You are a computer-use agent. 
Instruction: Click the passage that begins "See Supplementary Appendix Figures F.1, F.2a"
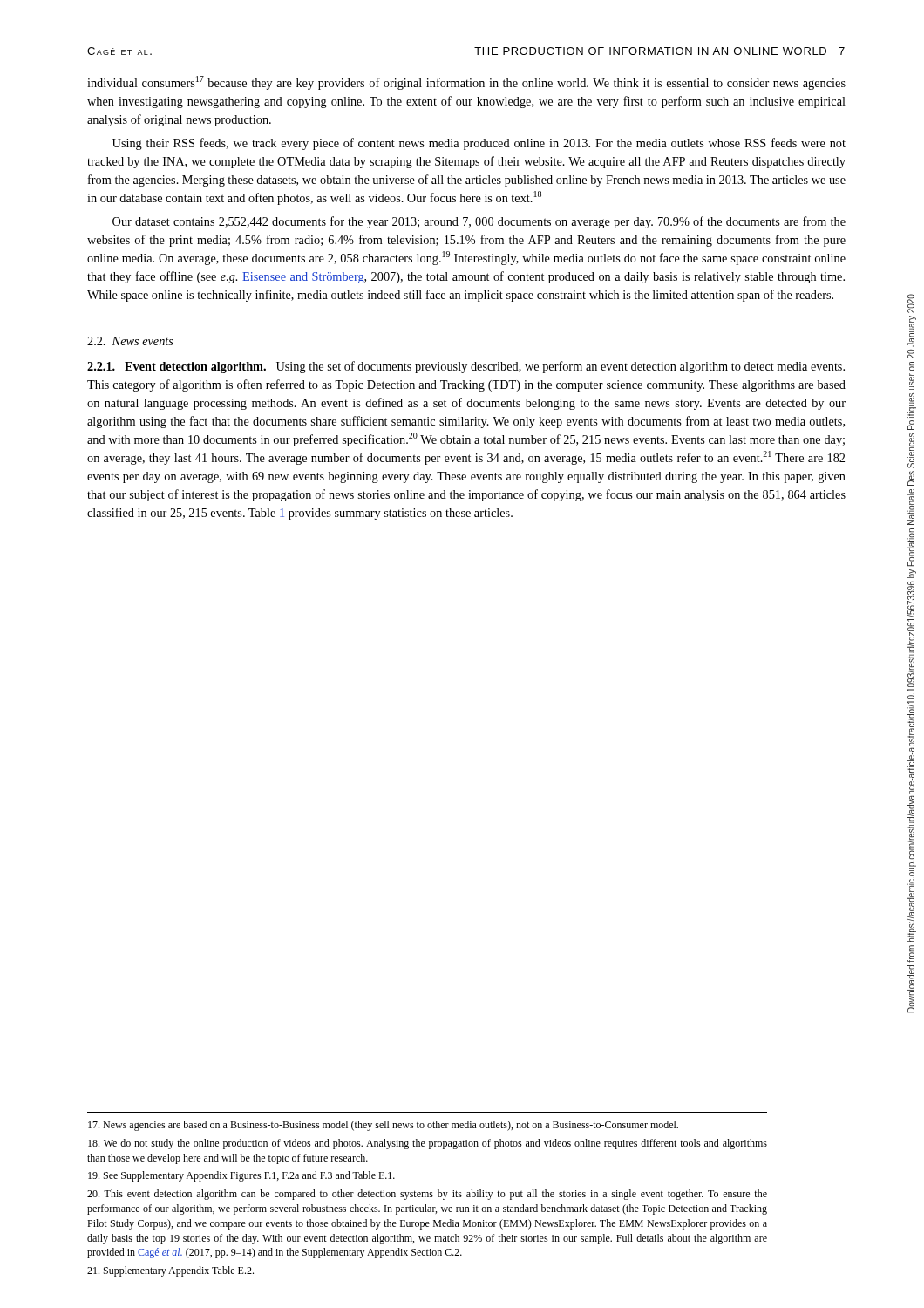(x=241, y=1176)
